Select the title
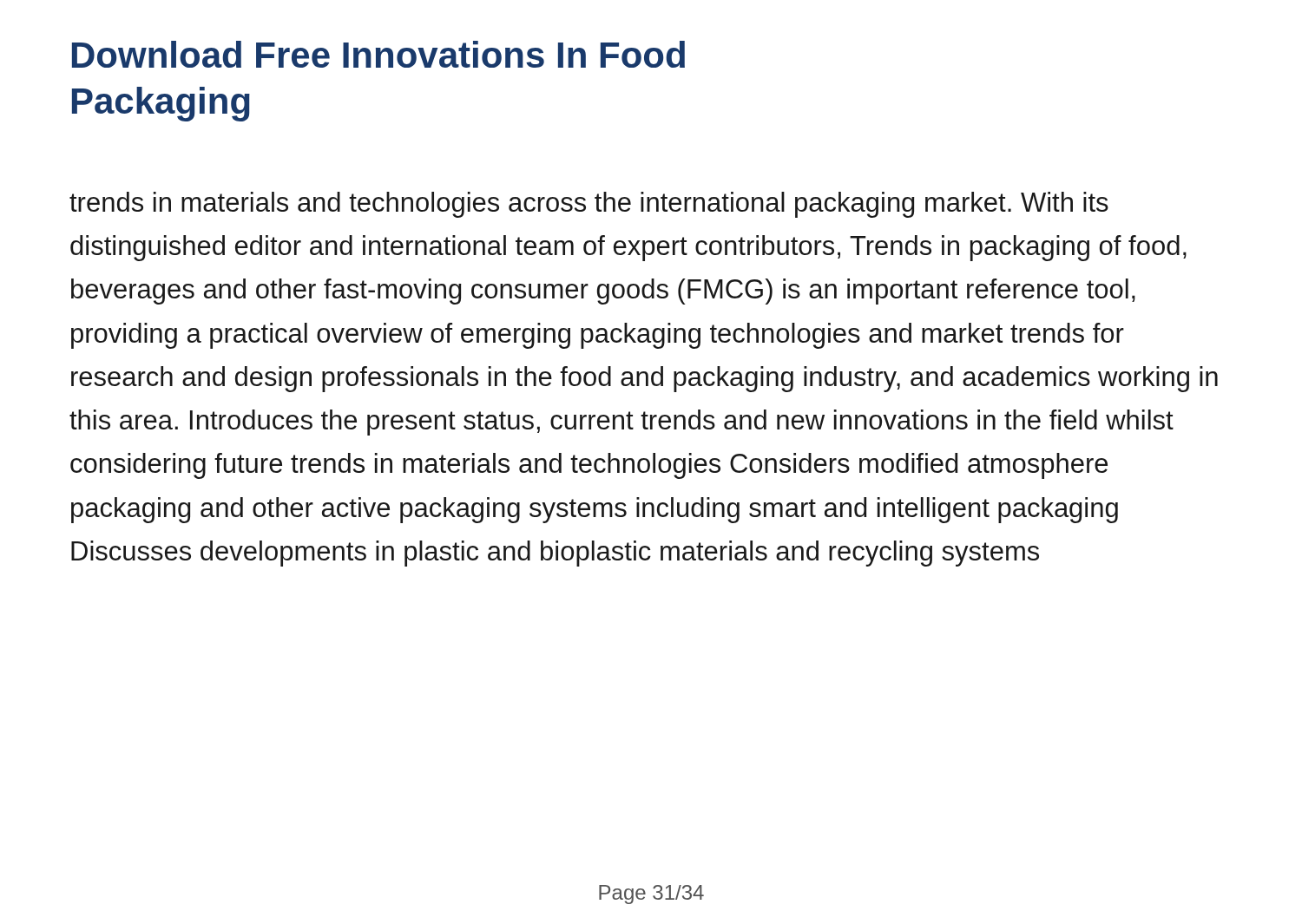This screenshot has width=1302, height=924. point(651,79)
